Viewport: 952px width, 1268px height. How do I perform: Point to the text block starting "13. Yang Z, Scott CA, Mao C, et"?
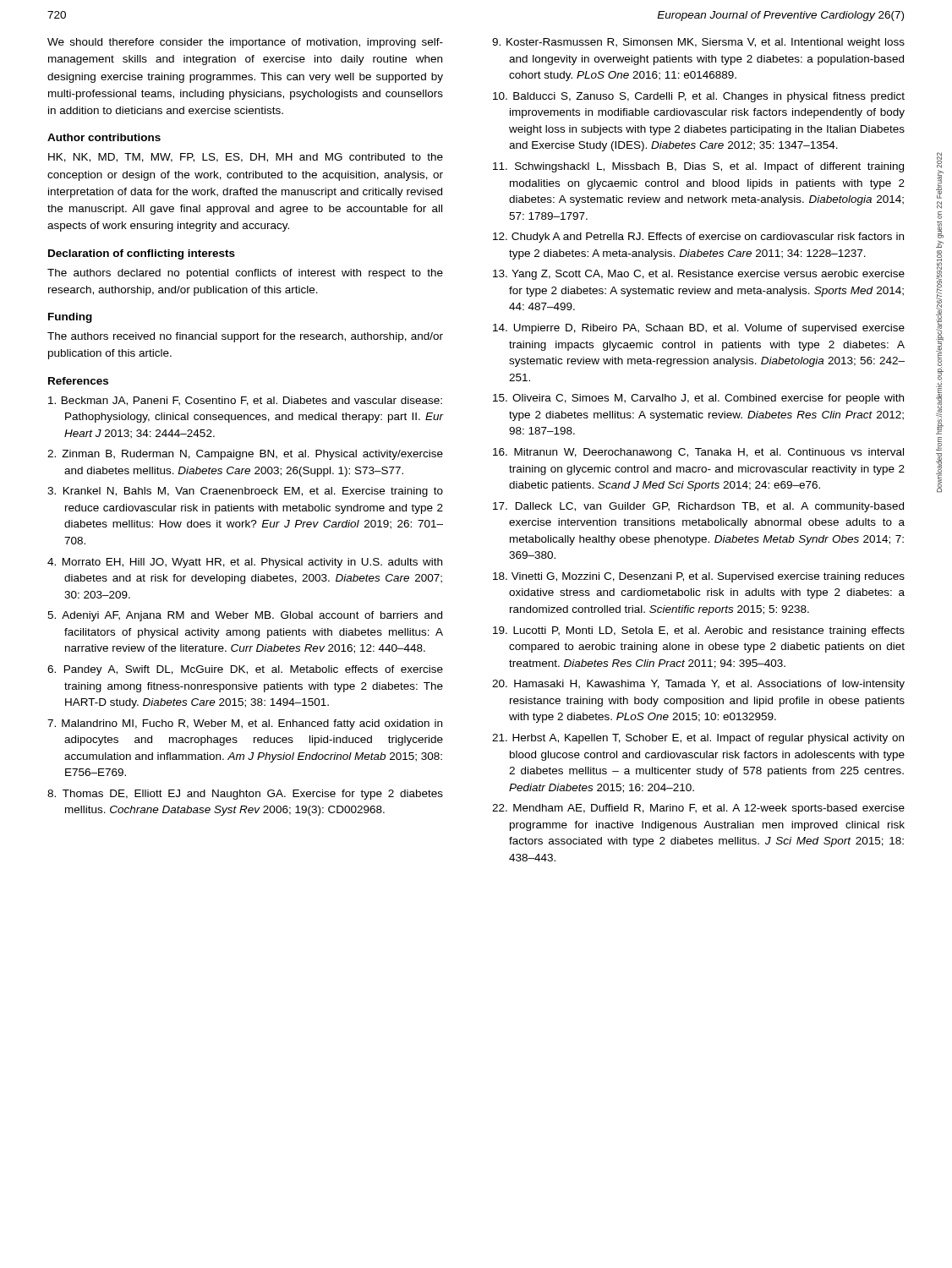coord(698,290)
